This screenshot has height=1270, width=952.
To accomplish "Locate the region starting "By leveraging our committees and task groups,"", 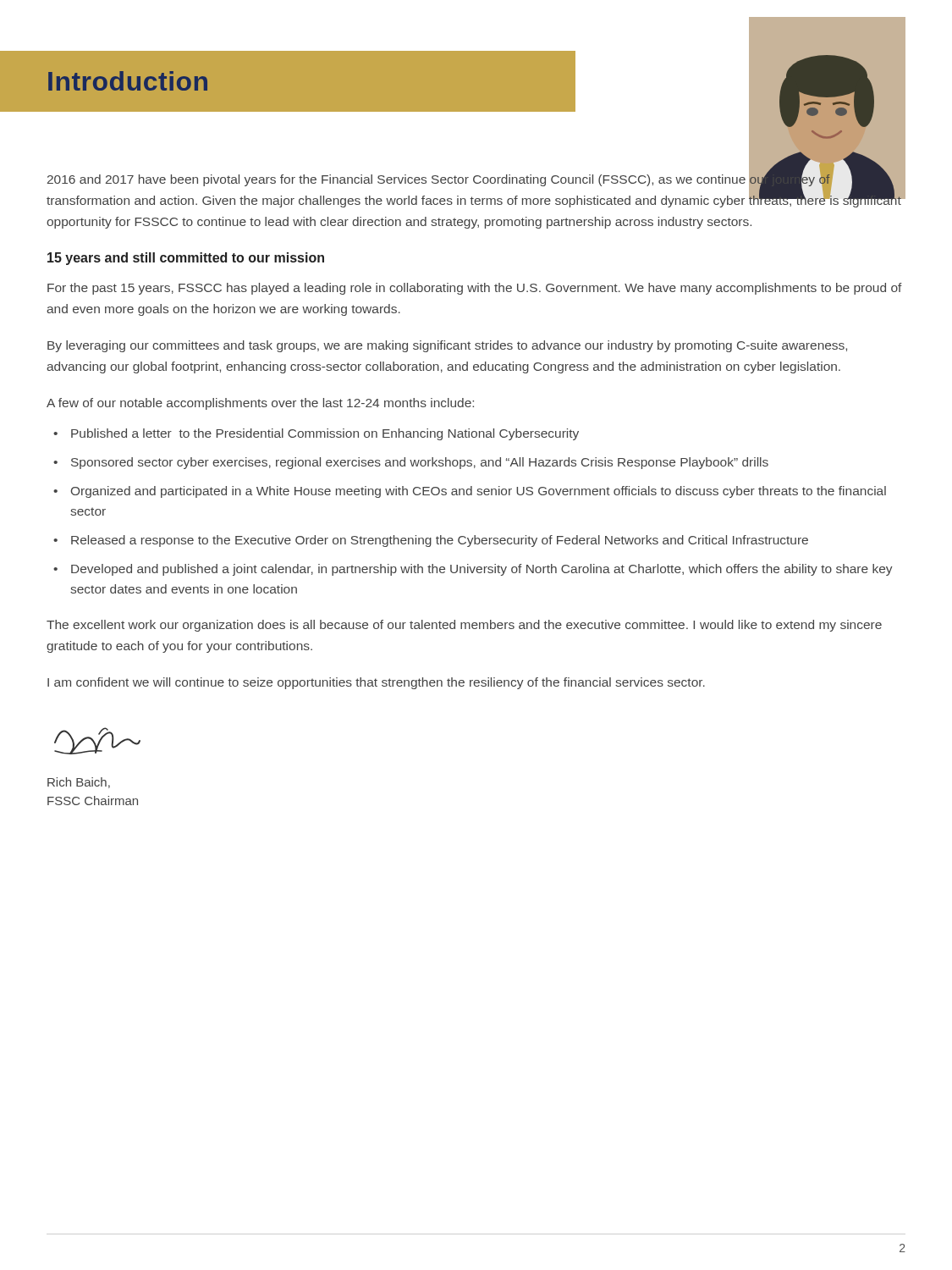I will (448, 356).
